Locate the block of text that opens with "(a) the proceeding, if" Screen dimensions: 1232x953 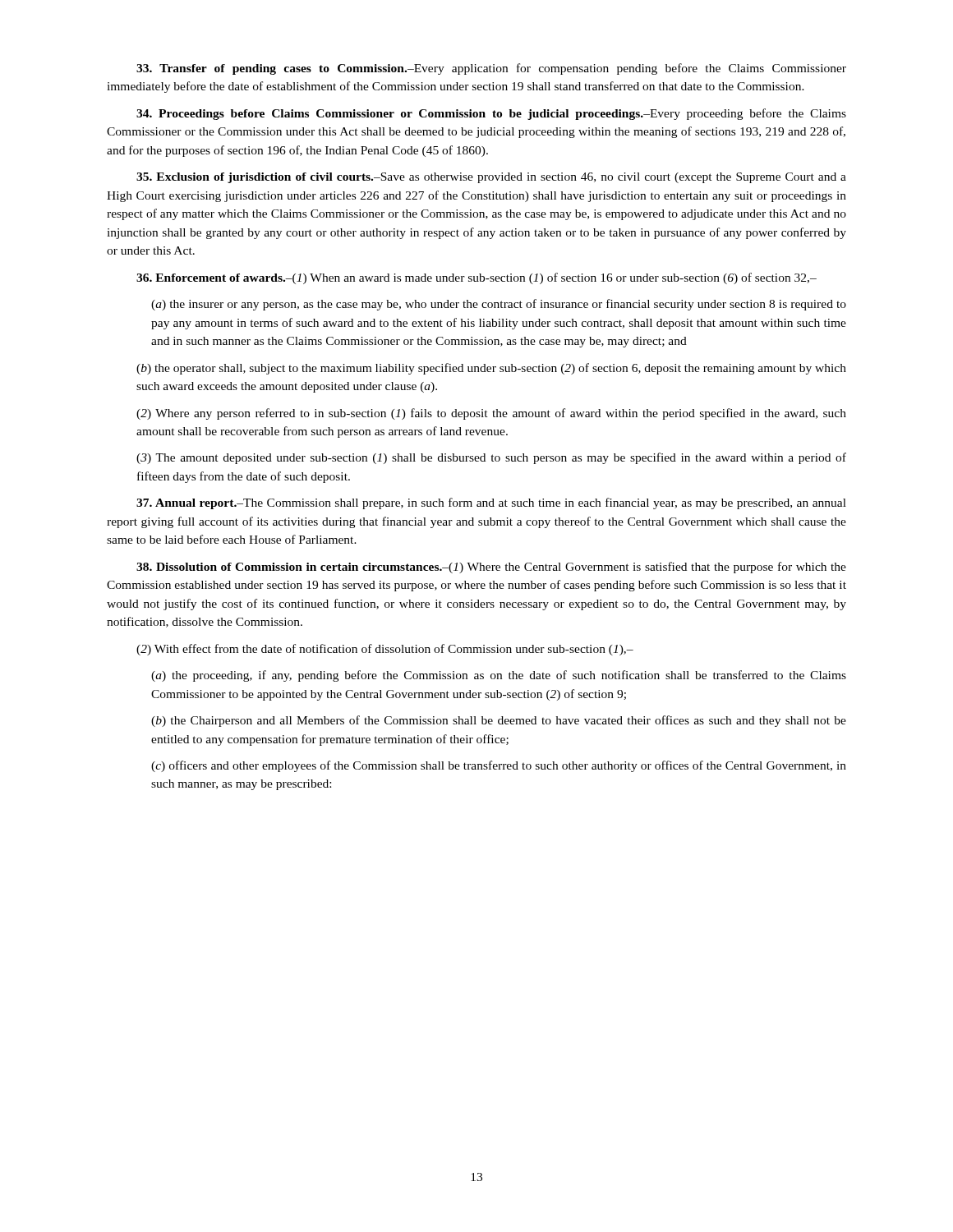click(x=499, y=684)
